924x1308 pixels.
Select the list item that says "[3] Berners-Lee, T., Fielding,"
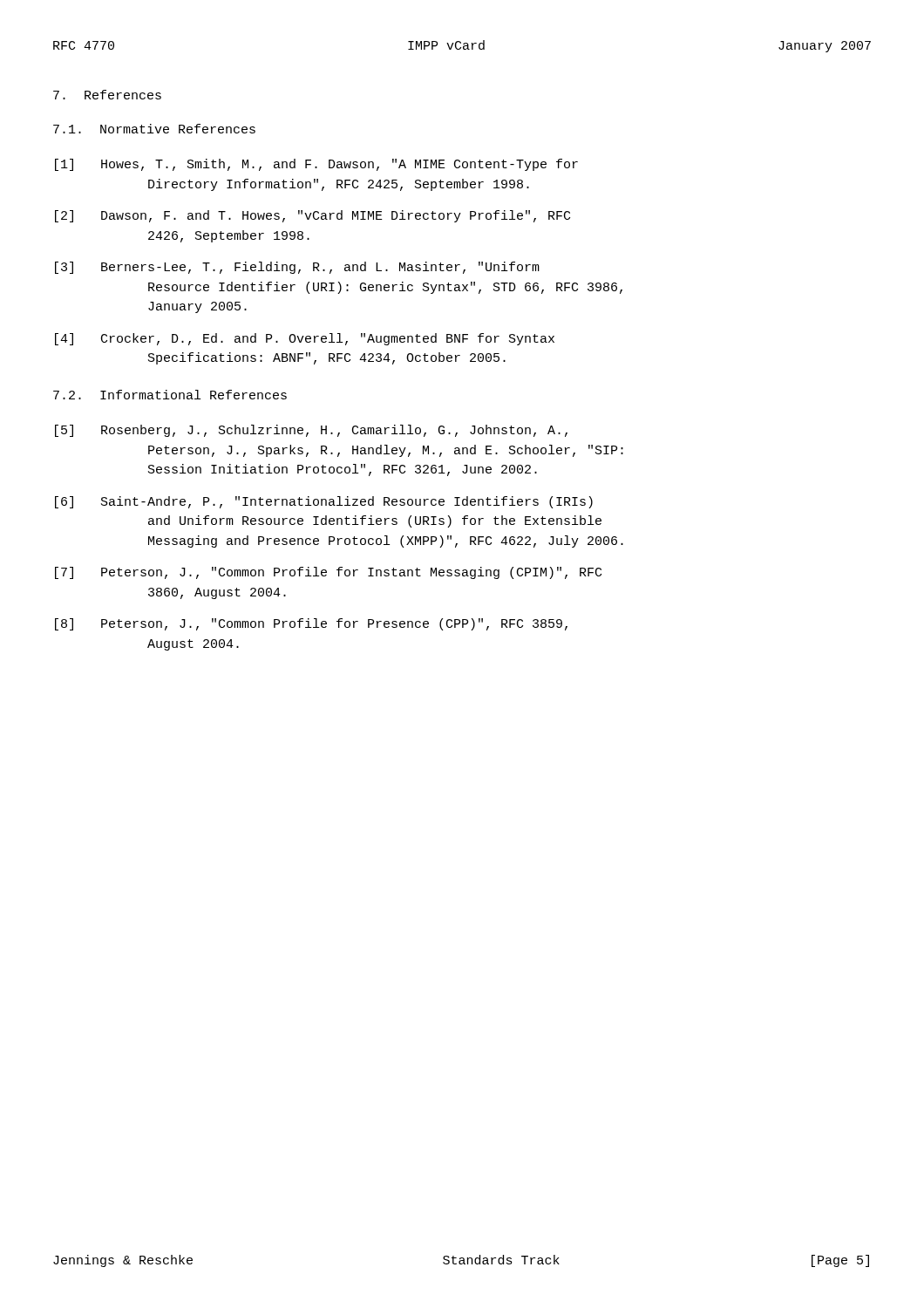click(x=462, y=288)
